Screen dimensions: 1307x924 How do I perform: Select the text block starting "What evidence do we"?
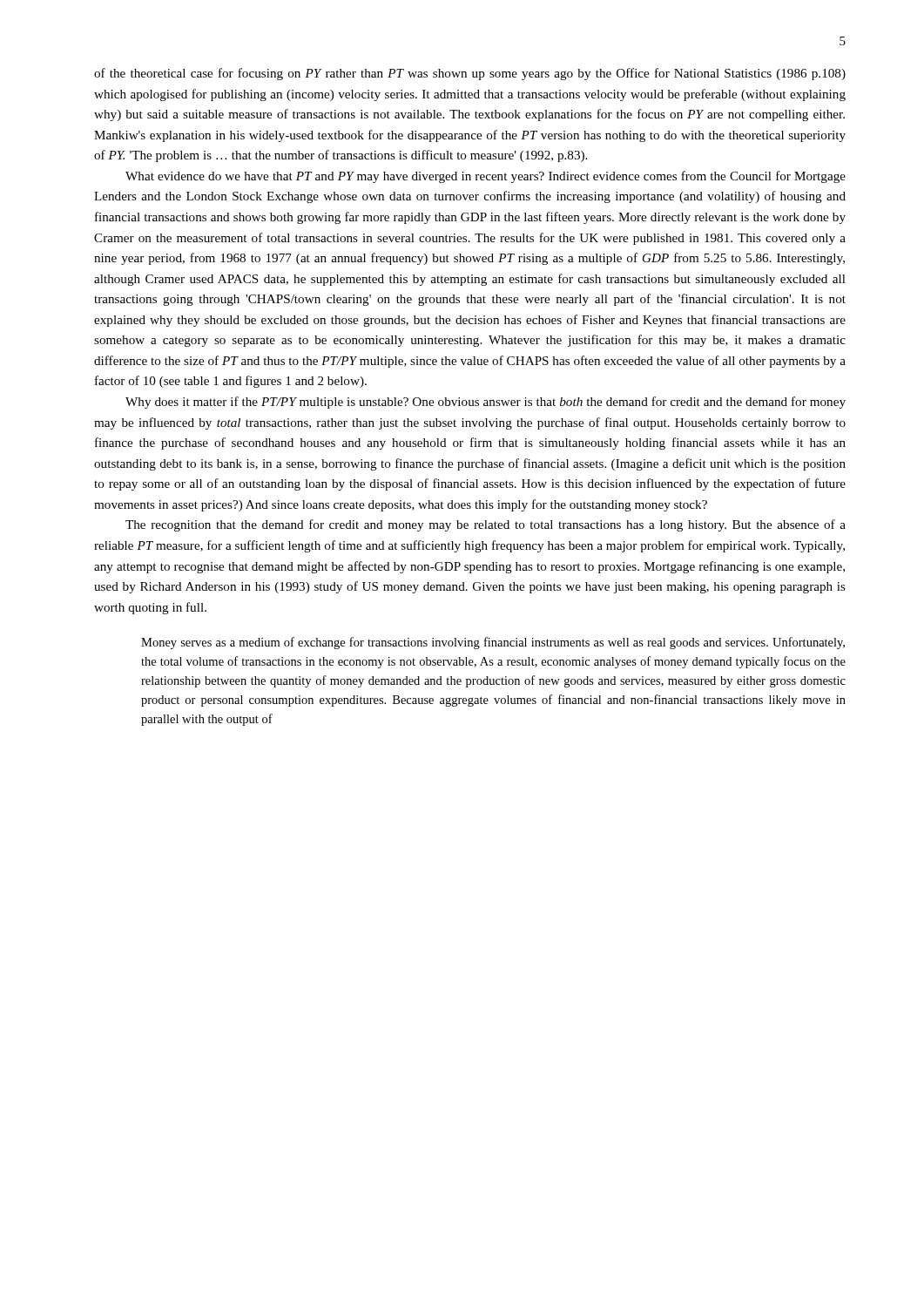tap(470, 278)
